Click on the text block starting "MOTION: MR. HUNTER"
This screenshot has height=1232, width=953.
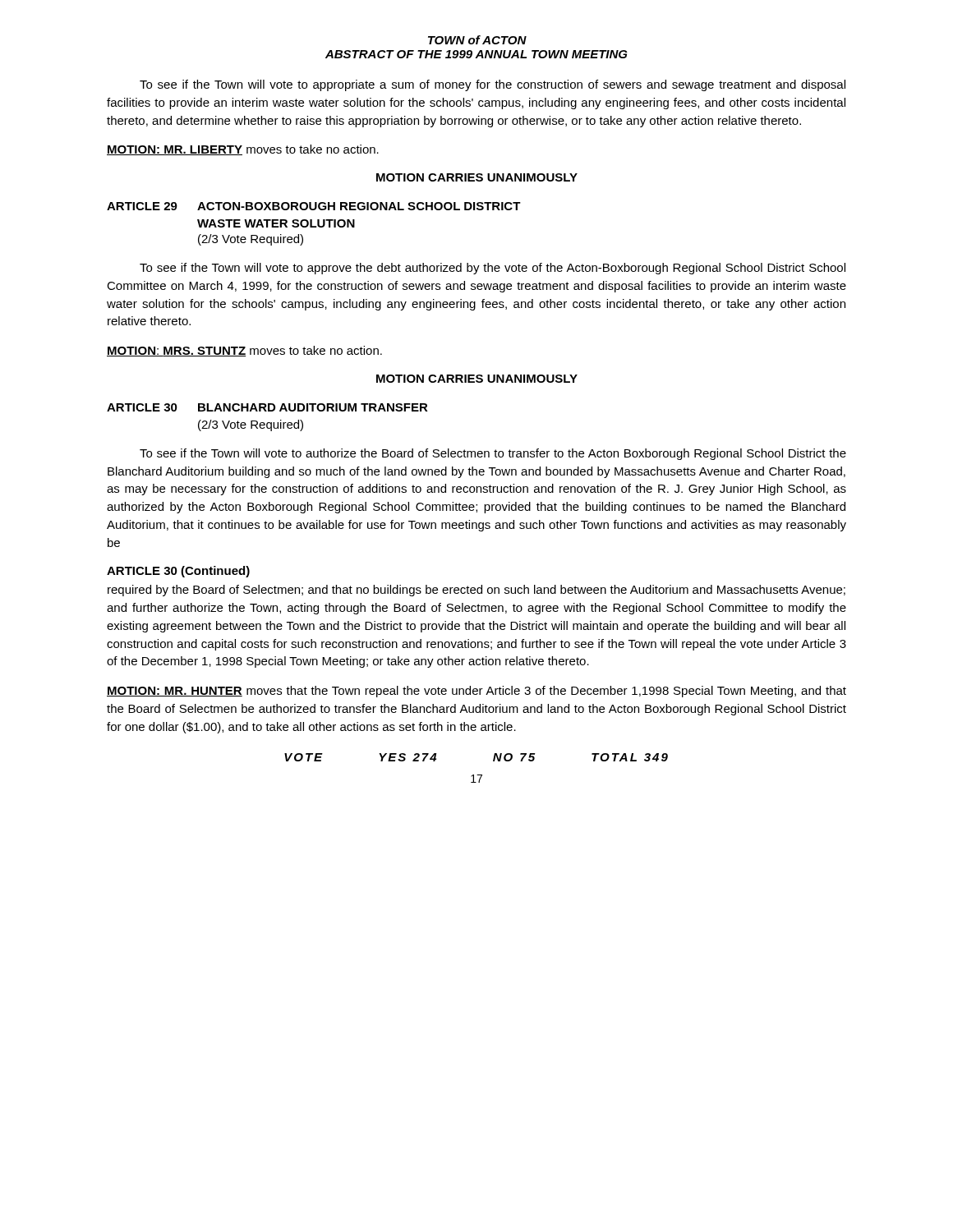coord(476,708)
